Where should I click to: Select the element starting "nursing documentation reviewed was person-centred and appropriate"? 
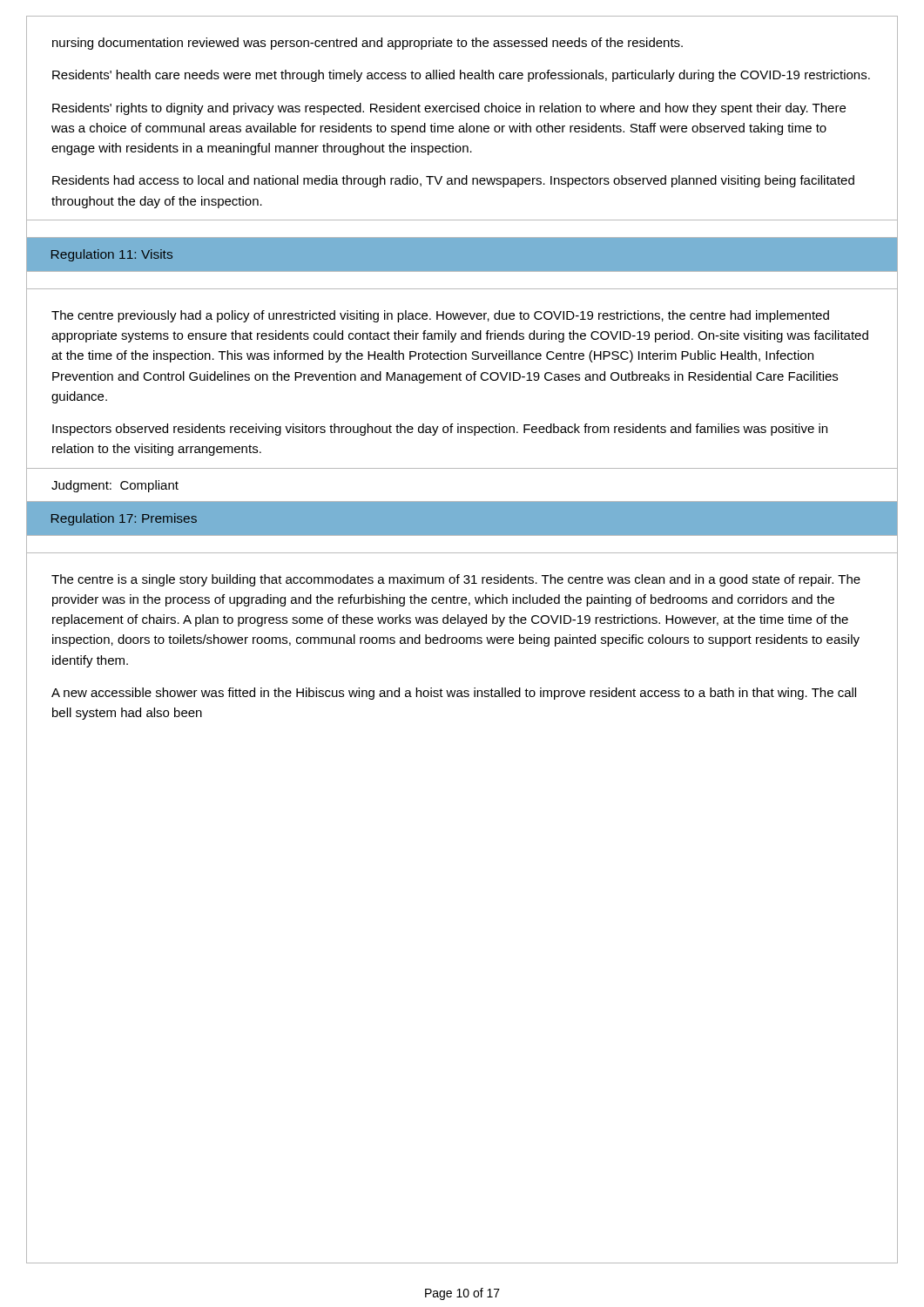[x=462, y=121]
